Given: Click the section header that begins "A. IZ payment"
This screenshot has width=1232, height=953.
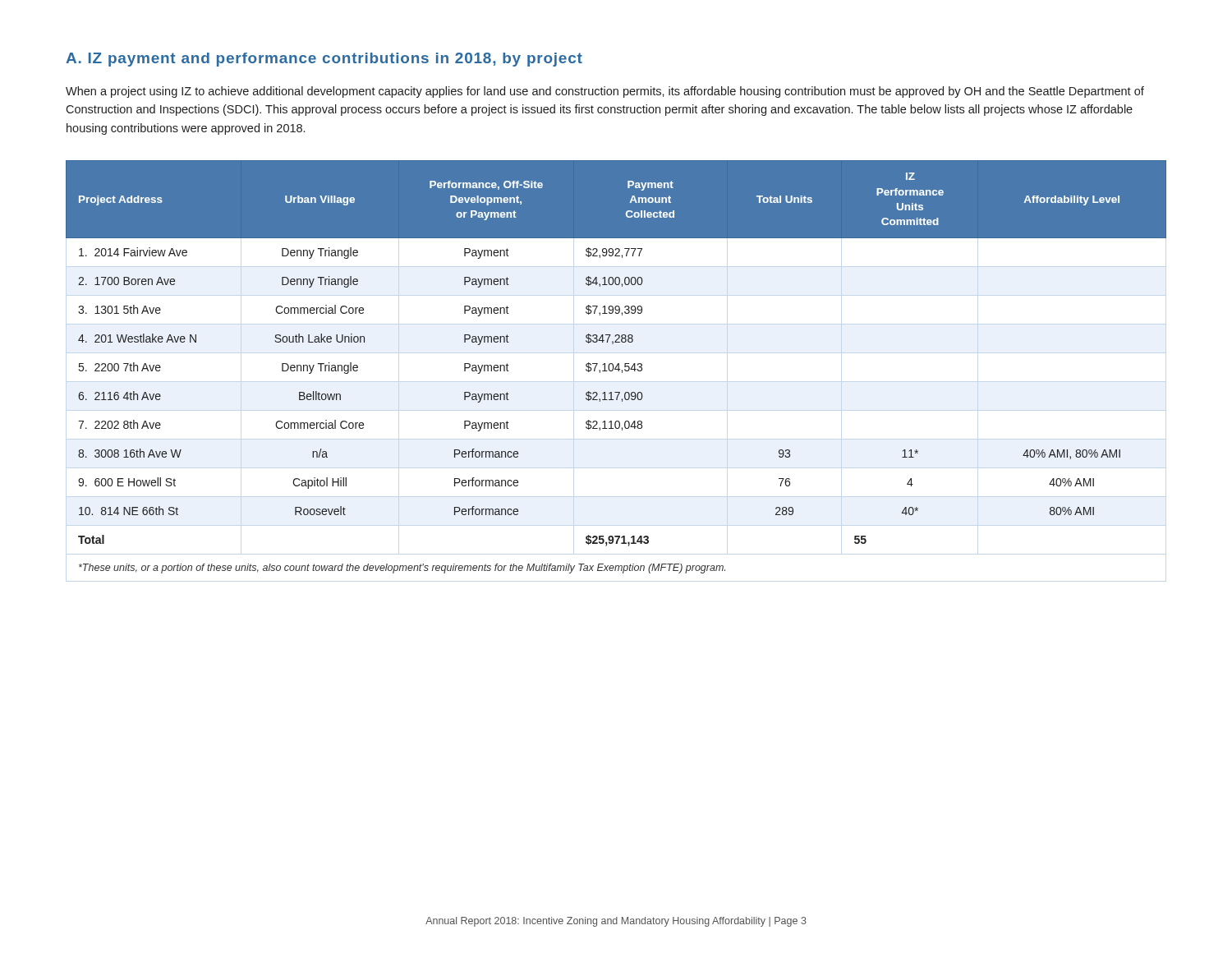Looking at the screenshot, I should click(x=324, y=58).
